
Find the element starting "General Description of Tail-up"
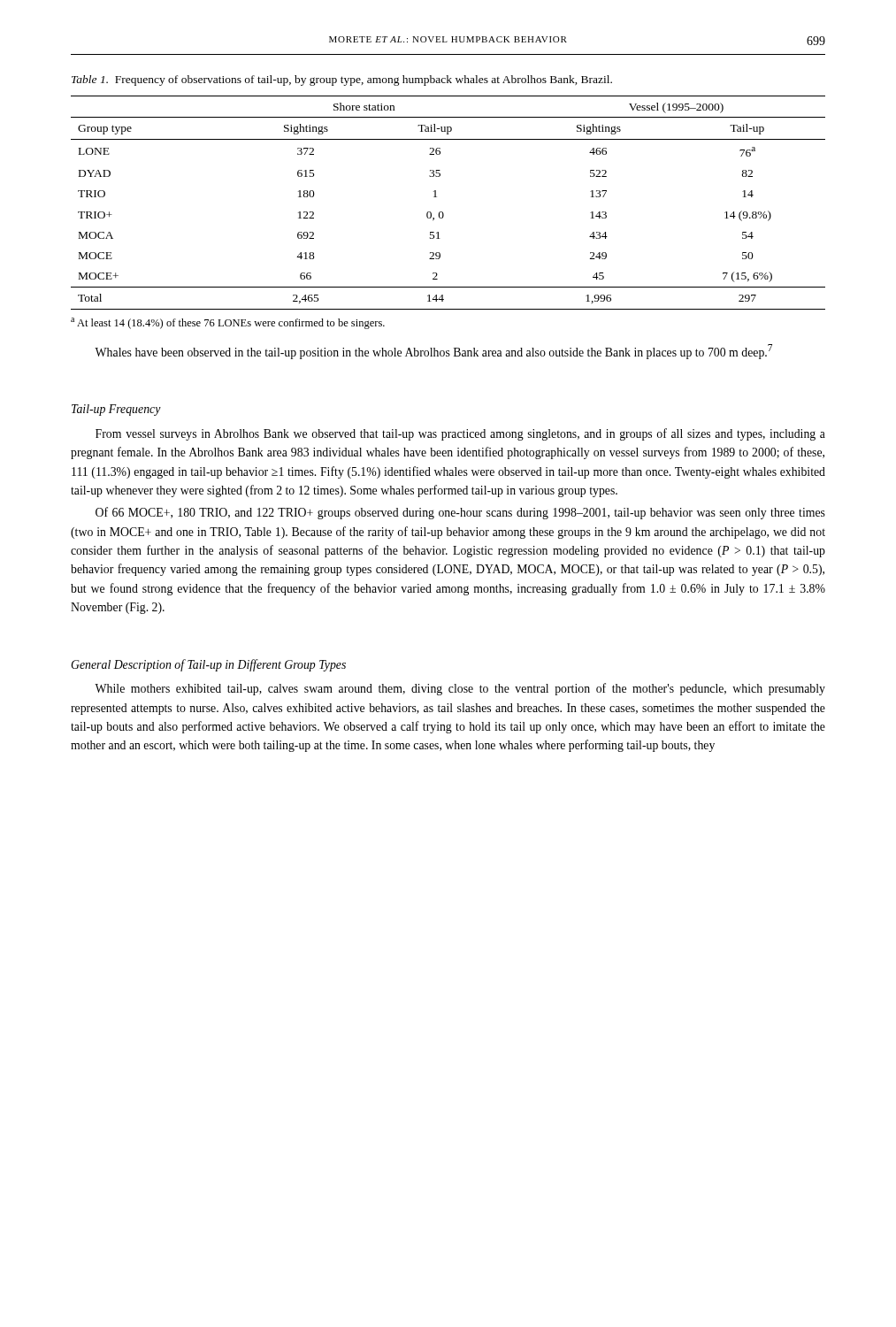208,664
